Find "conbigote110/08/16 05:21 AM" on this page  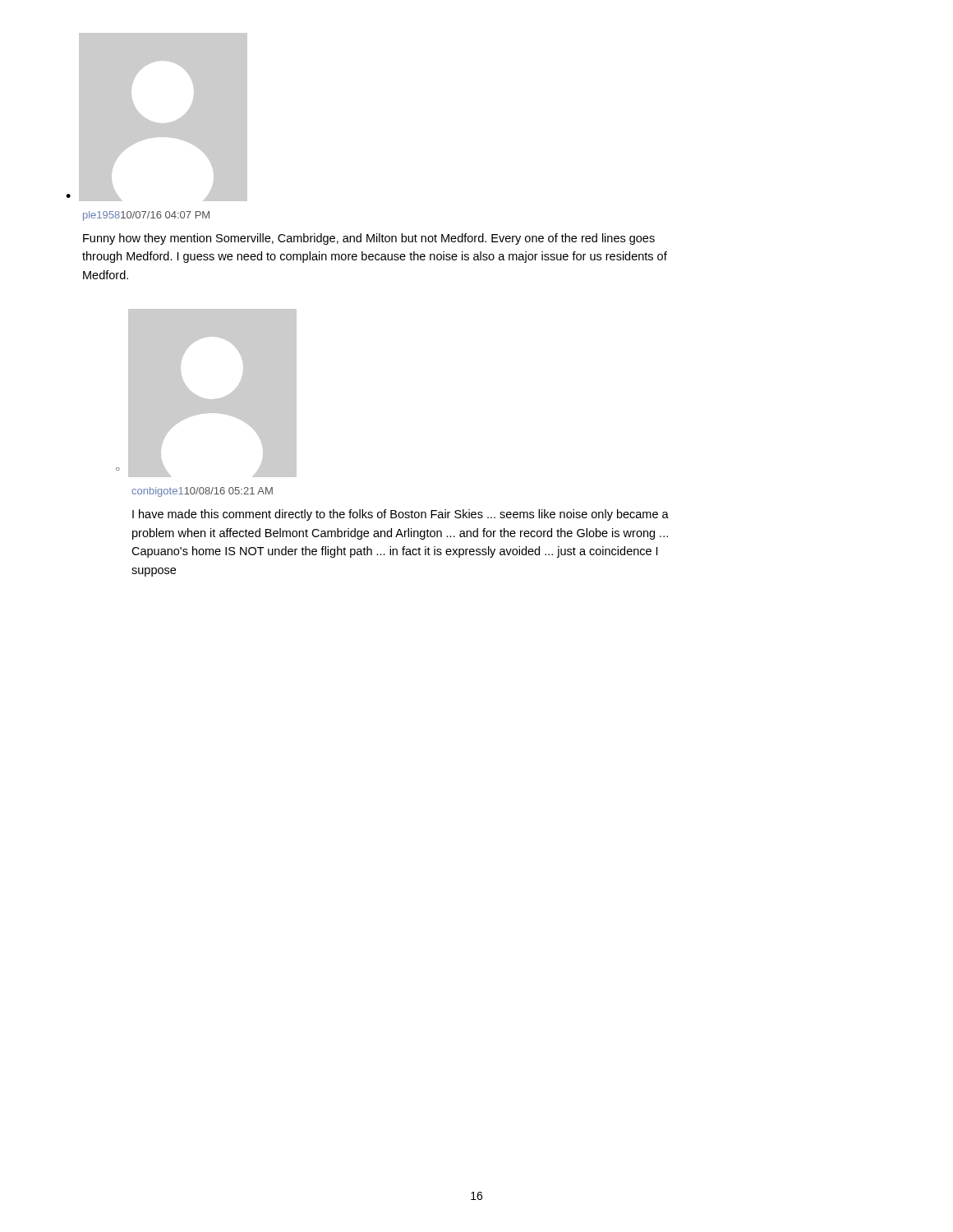tap(202, 491)
